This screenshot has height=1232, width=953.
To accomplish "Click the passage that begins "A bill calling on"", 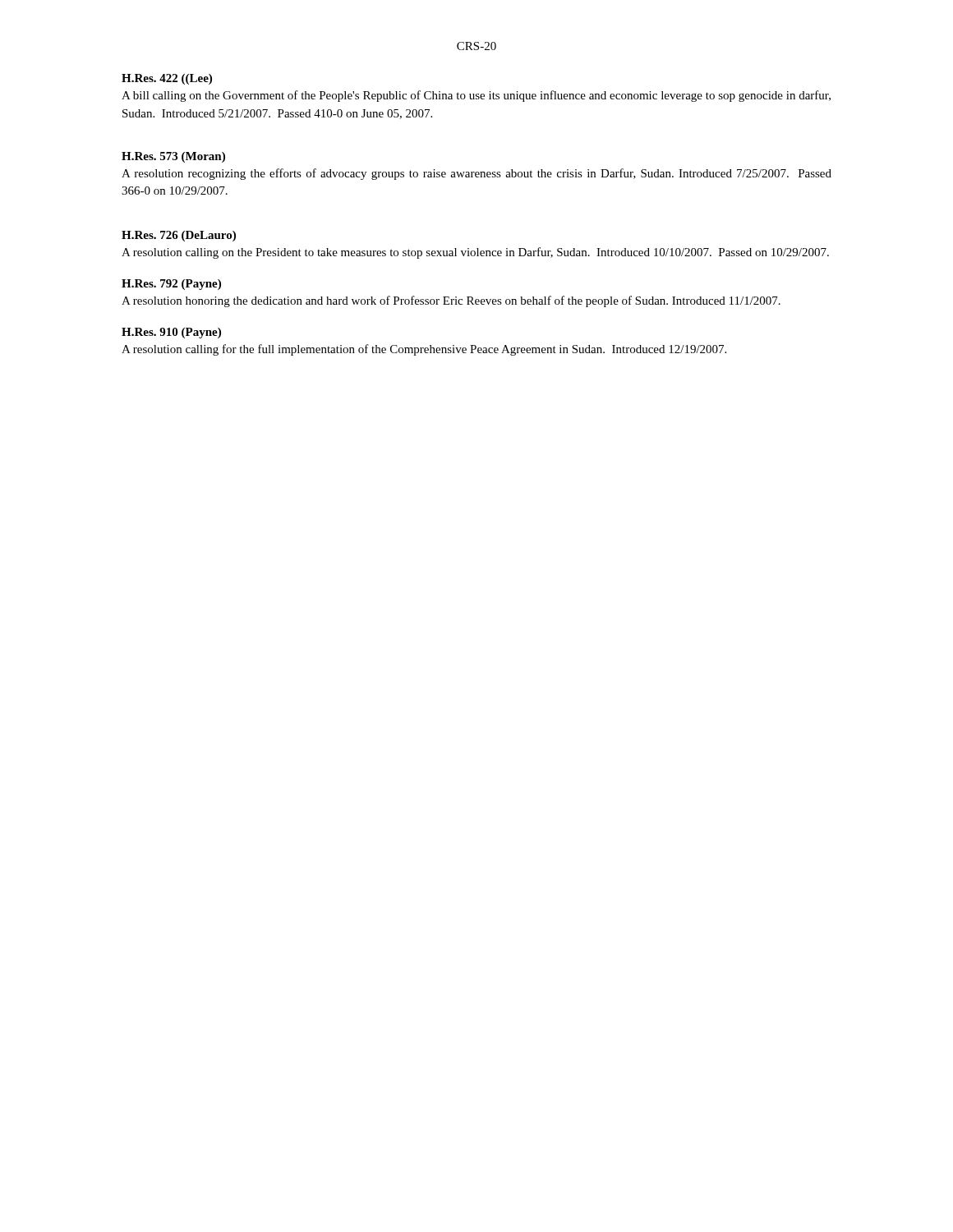I will point(476,104).
